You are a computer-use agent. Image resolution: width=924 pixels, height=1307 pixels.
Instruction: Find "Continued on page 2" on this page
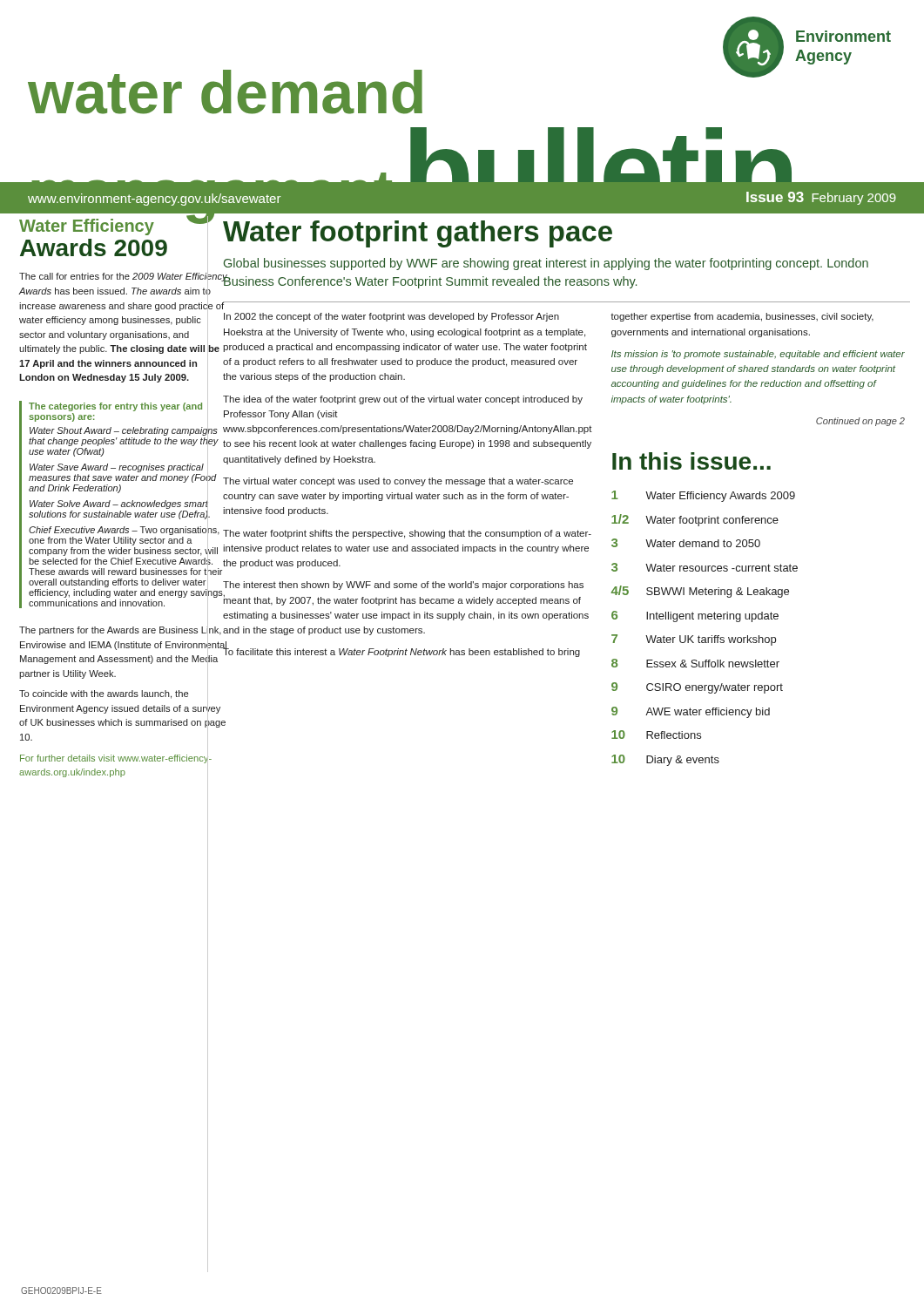(860, 421)
